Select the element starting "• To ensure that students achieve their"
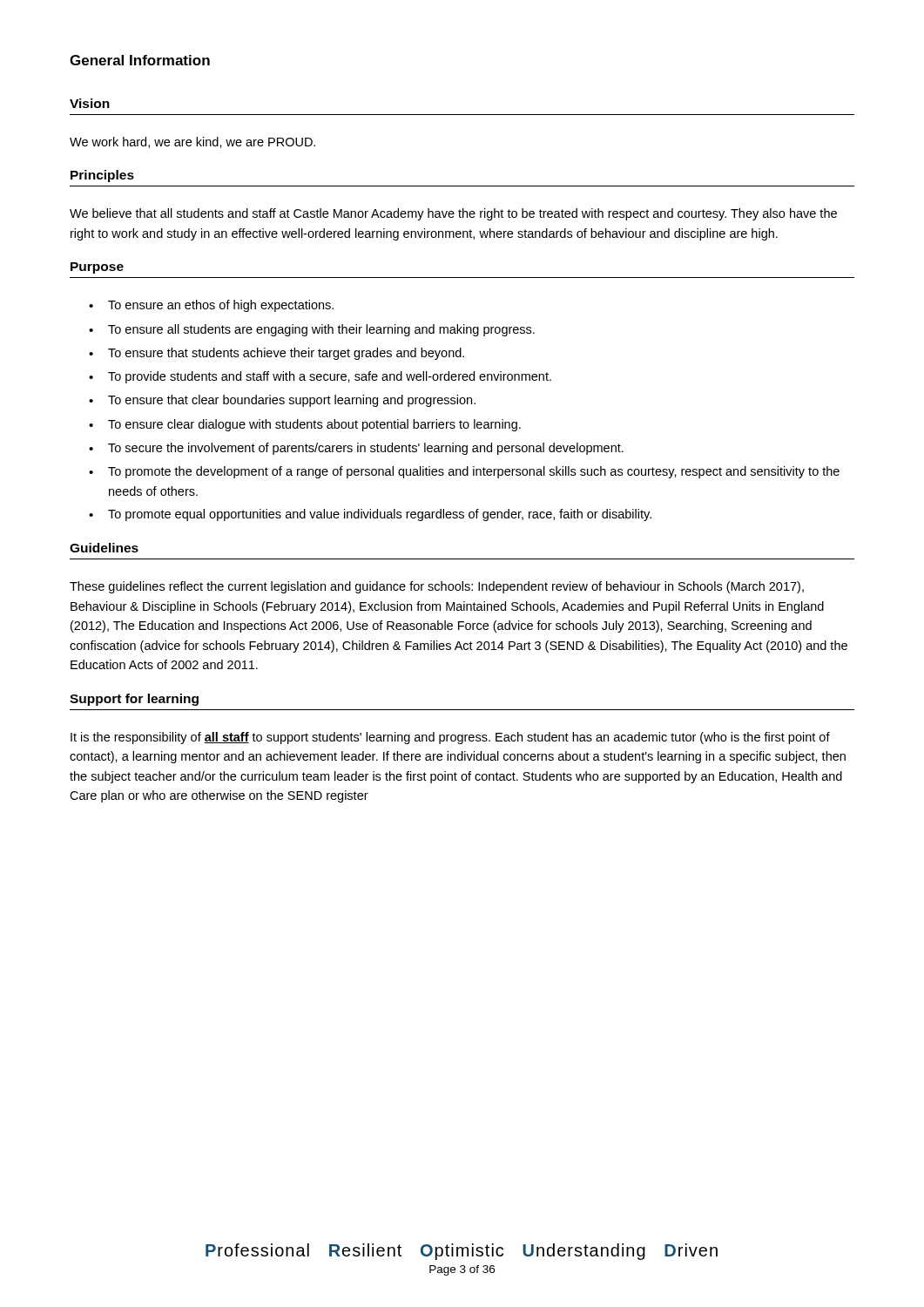The image size is (924, 1307). [x=472, y=353]
